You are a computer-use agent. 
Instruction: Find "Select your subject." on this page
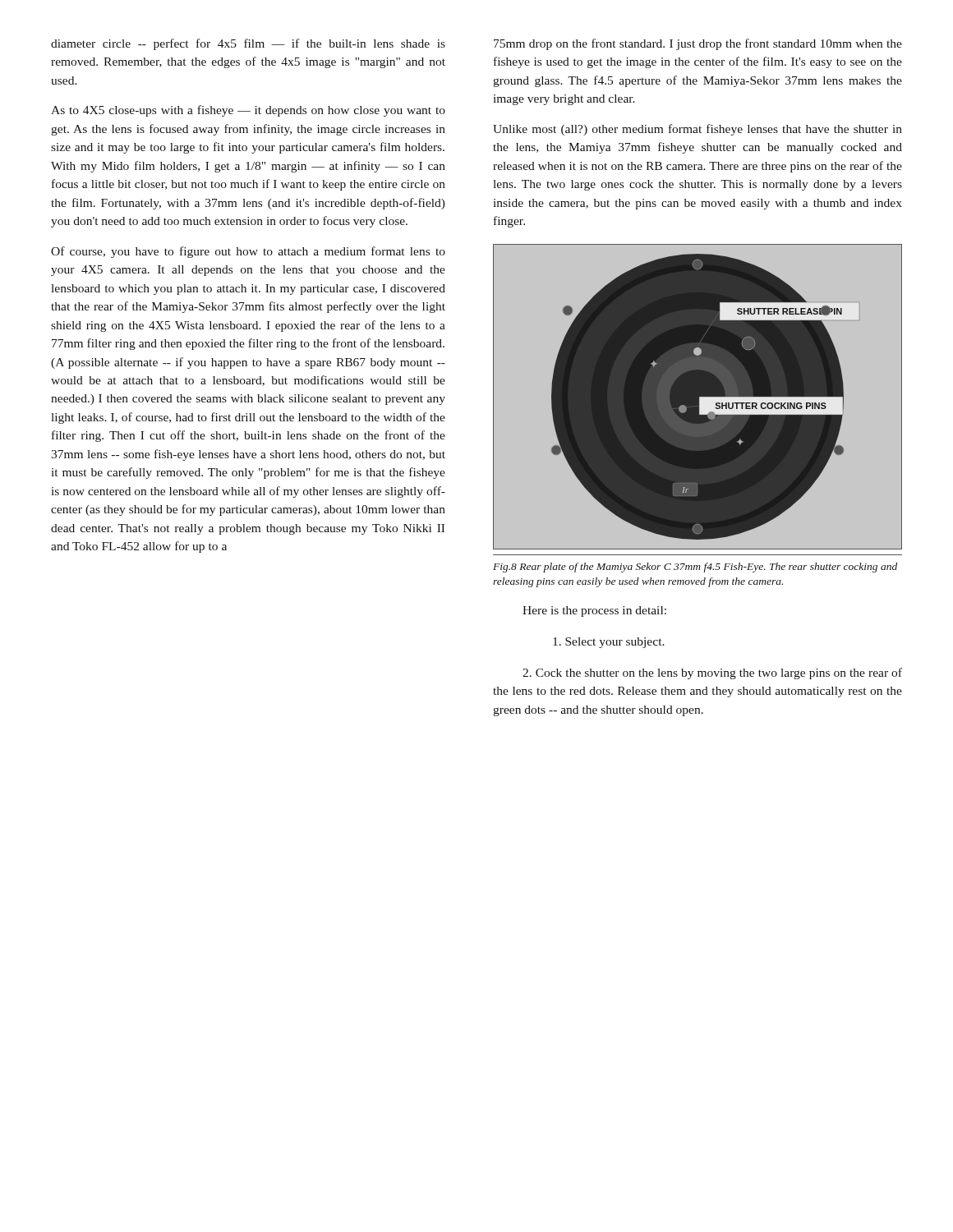(x=609, y=643)
